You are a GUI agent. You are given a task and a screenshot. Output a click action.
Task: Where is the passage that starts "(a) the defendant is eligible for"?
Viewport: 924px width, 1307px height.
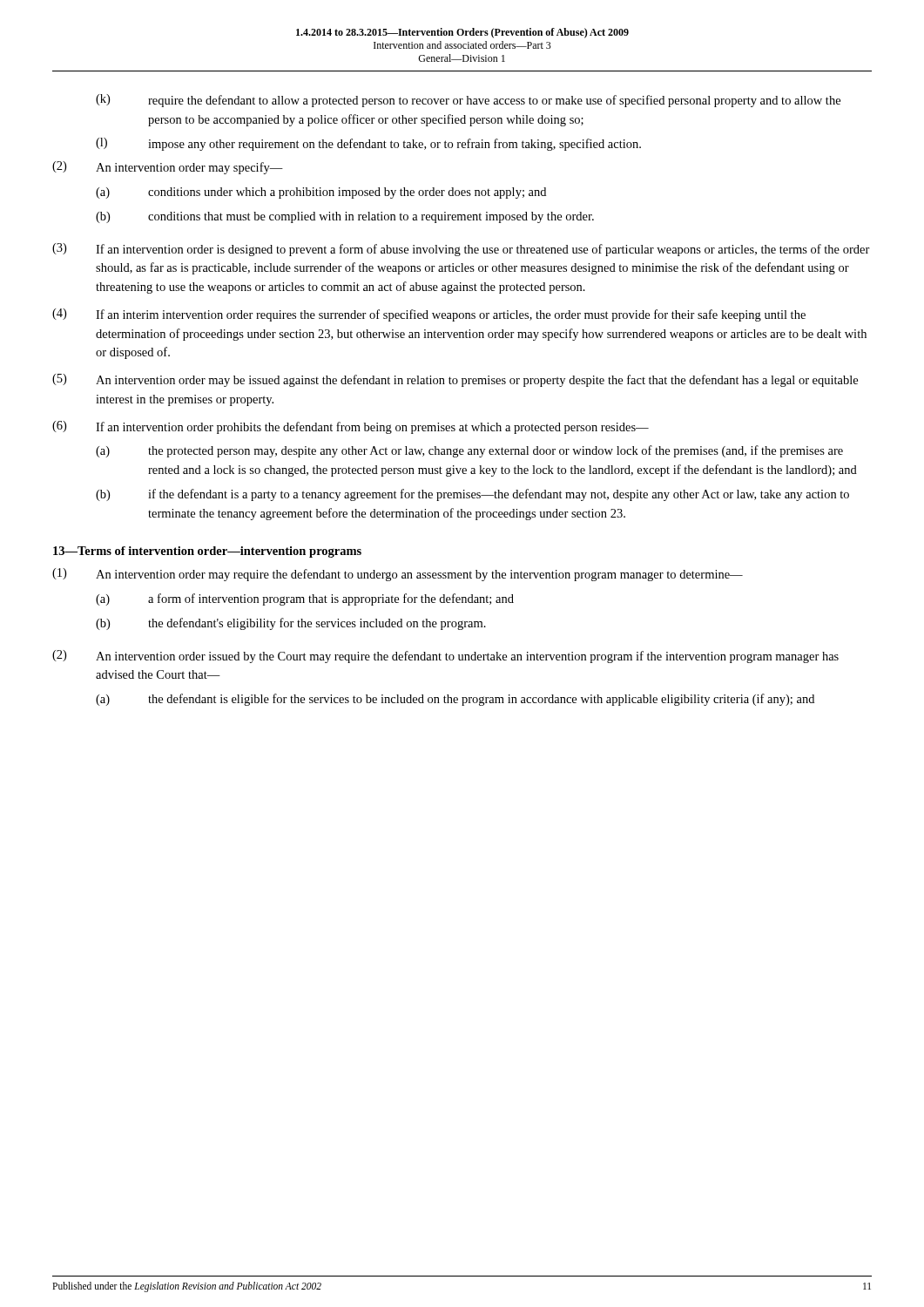click(484, 700)
